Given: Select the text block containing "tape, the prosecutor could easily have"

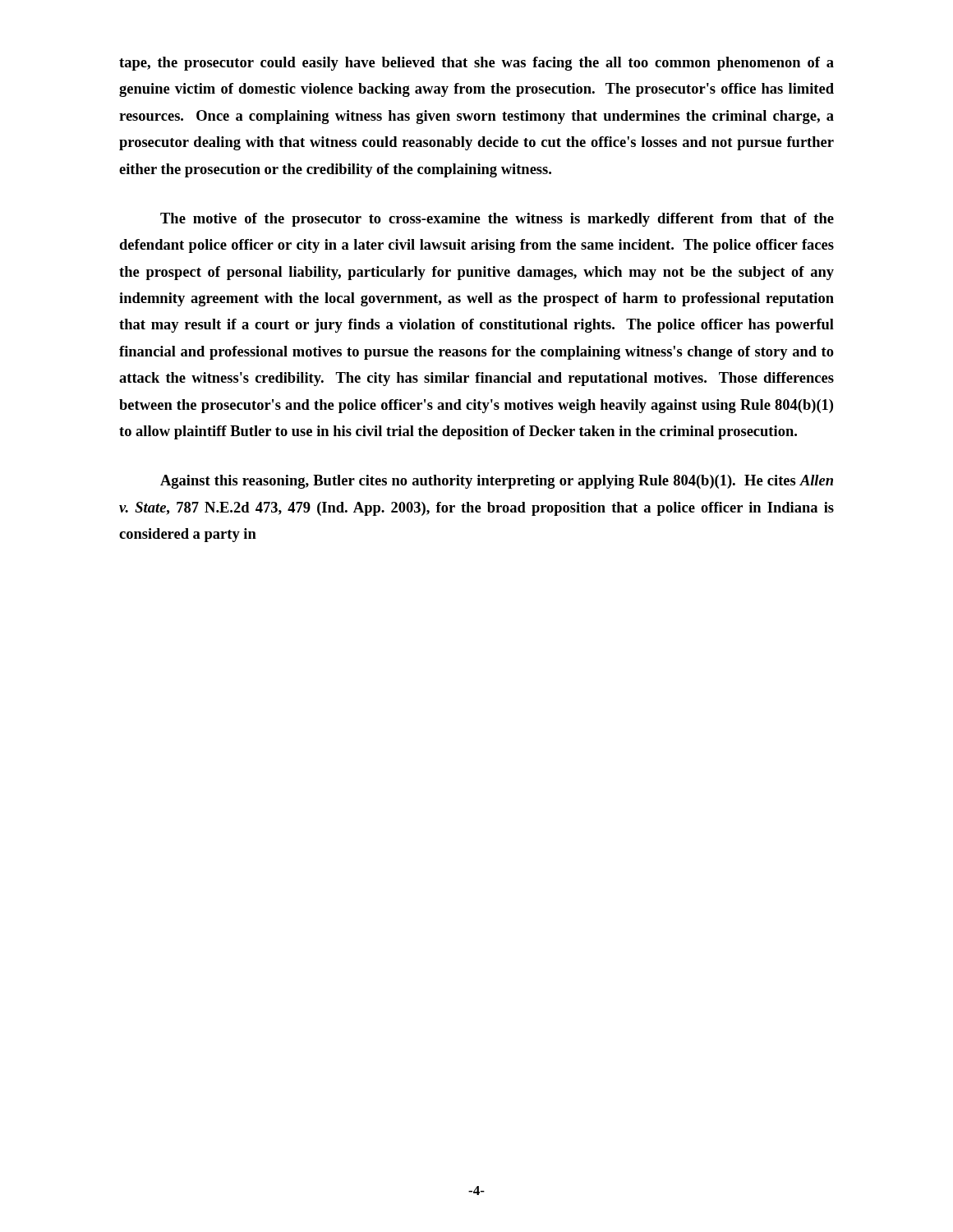Looking at the screenshot, I should (x=476, y=116).
